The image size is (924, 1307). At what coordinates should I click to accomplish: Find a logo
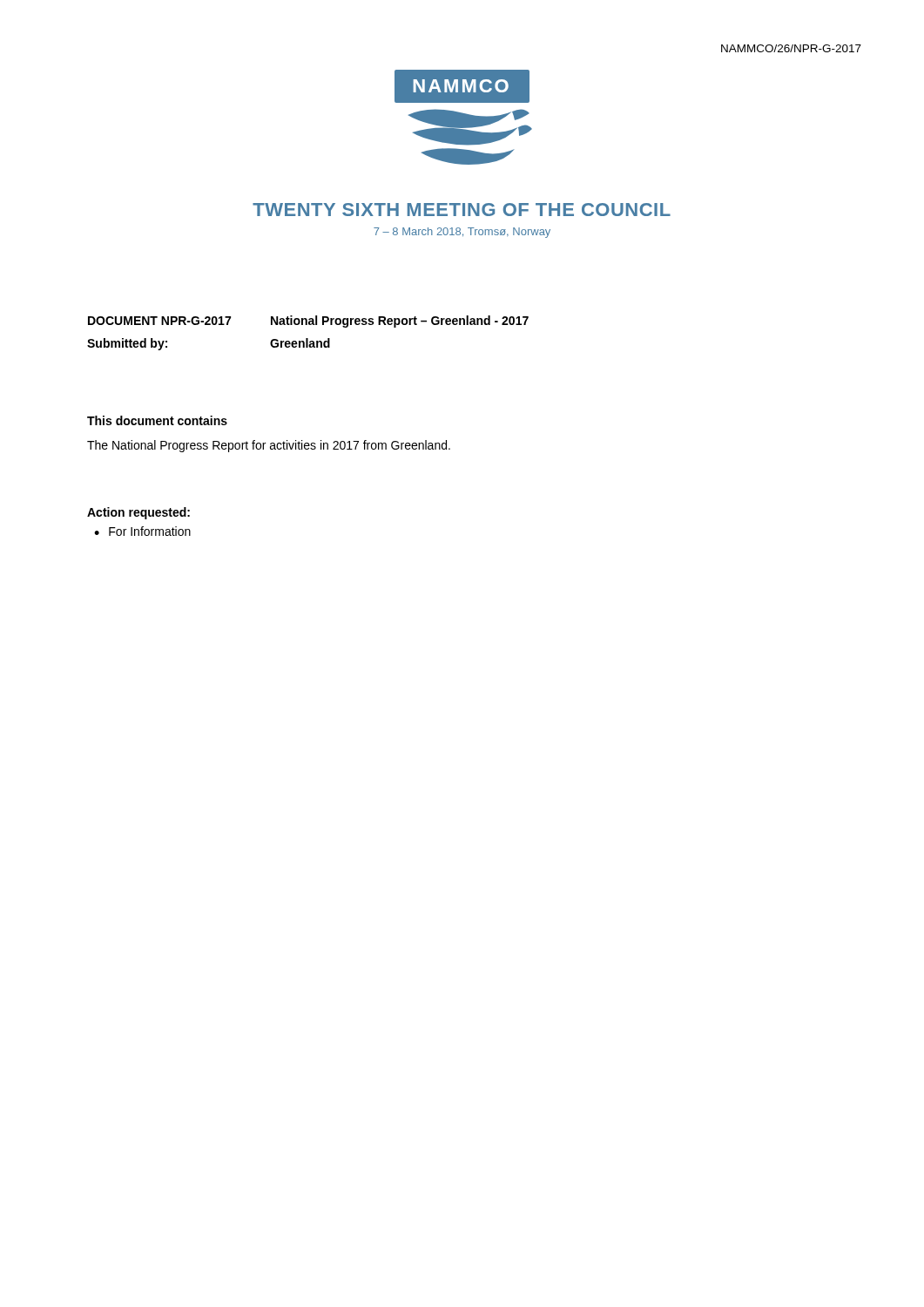[462, 128]
